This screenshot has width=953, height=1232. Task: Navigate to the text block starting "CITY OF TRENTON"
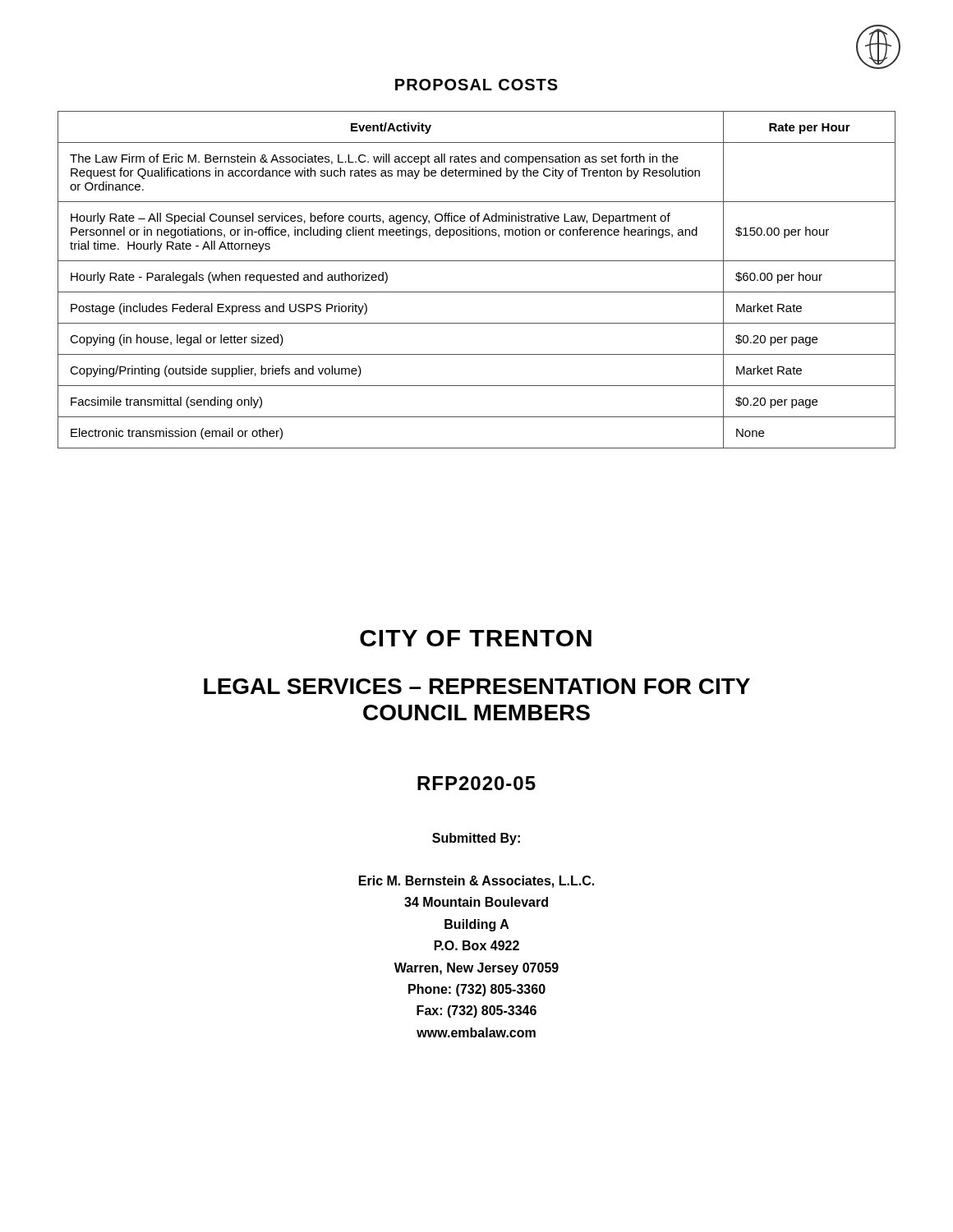(x=476, y=638)
